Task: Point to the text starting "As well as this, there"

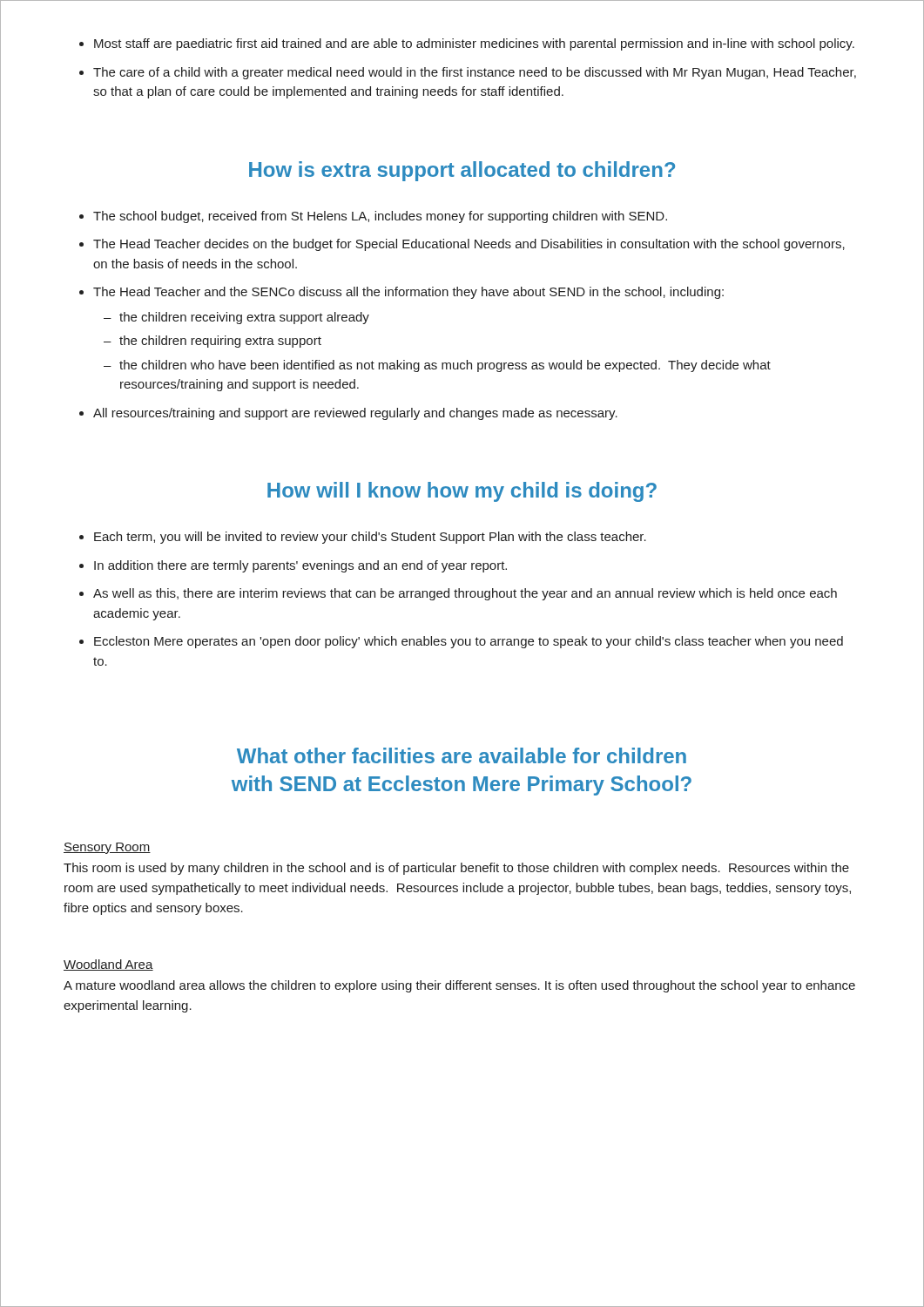Action: tap(466, 603)
